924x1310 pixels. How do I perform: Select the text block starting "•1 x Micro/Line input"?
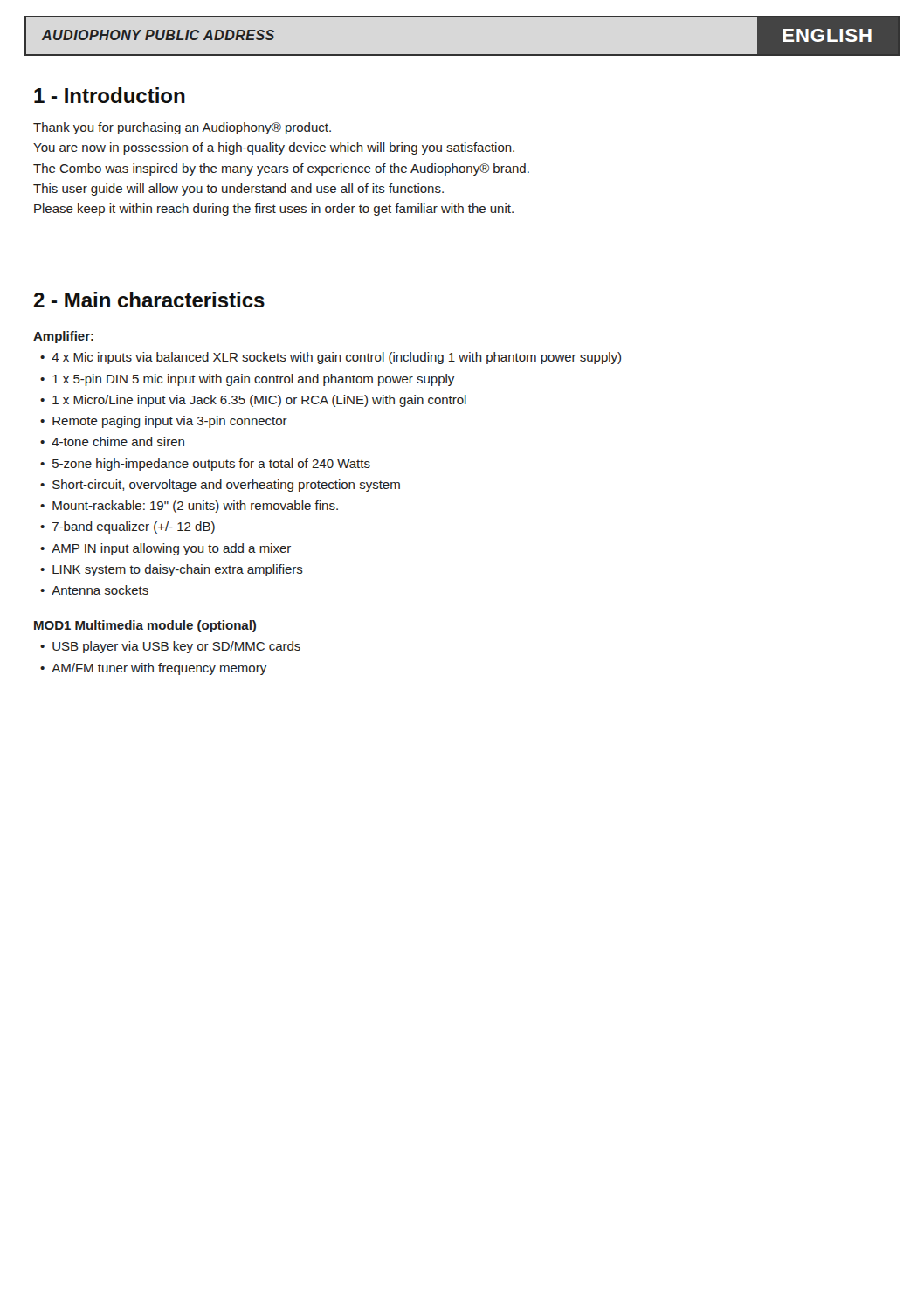[253, 399]
